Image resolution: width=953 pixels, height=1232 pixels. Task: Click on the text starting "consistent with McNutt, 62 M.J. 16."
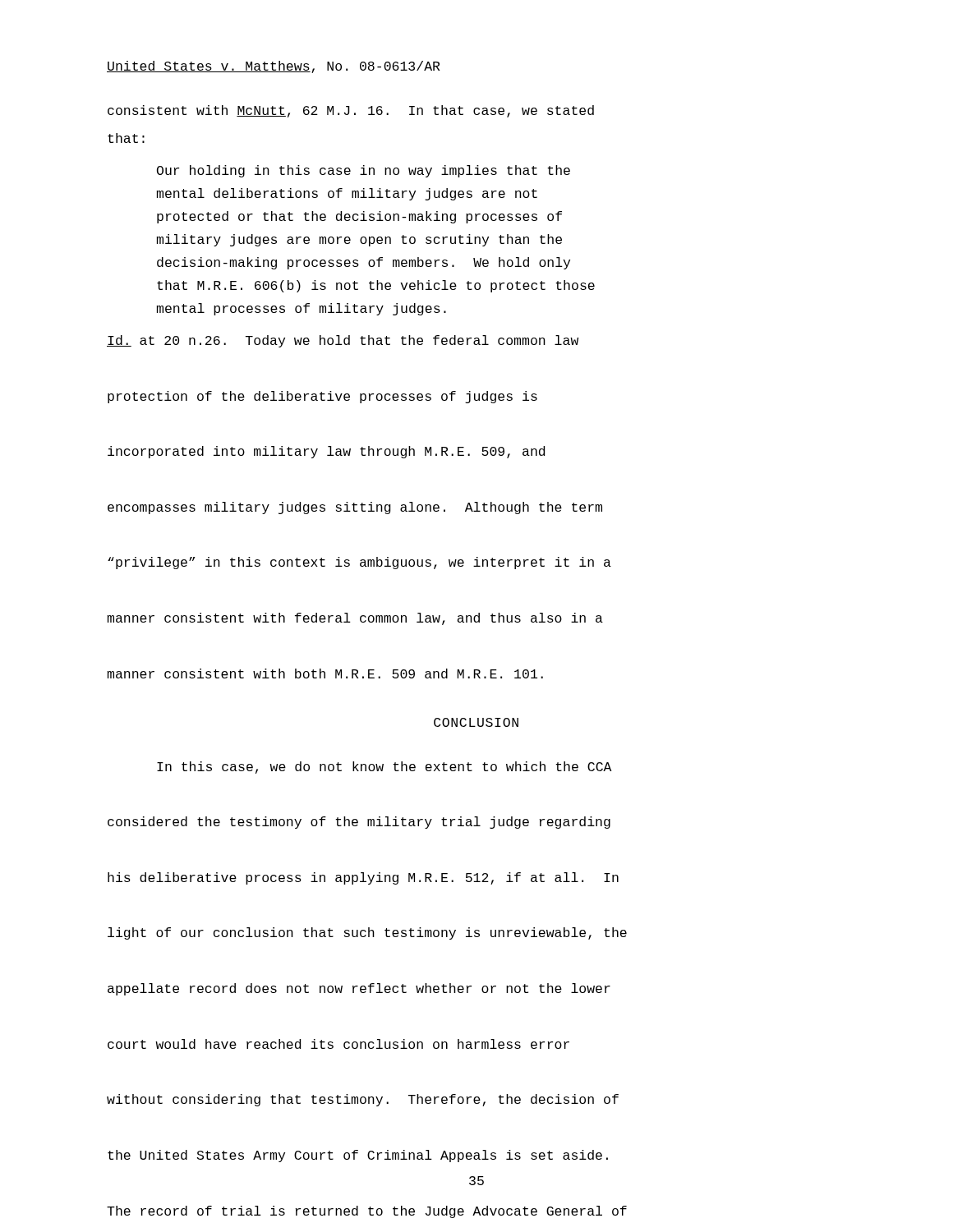click(x=351, y=125)
